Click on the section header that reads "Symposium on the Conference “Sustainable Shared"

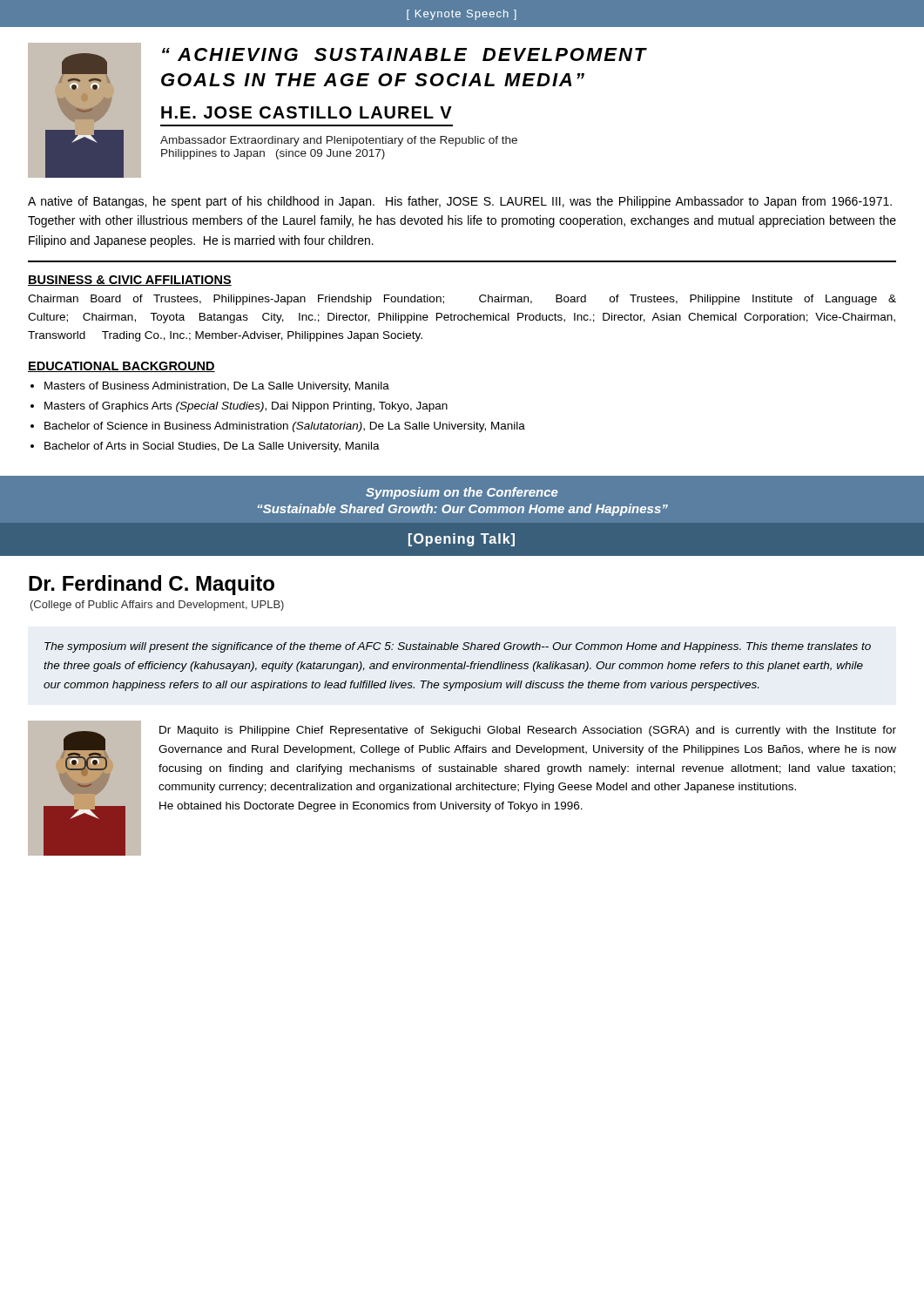point(462,500)
